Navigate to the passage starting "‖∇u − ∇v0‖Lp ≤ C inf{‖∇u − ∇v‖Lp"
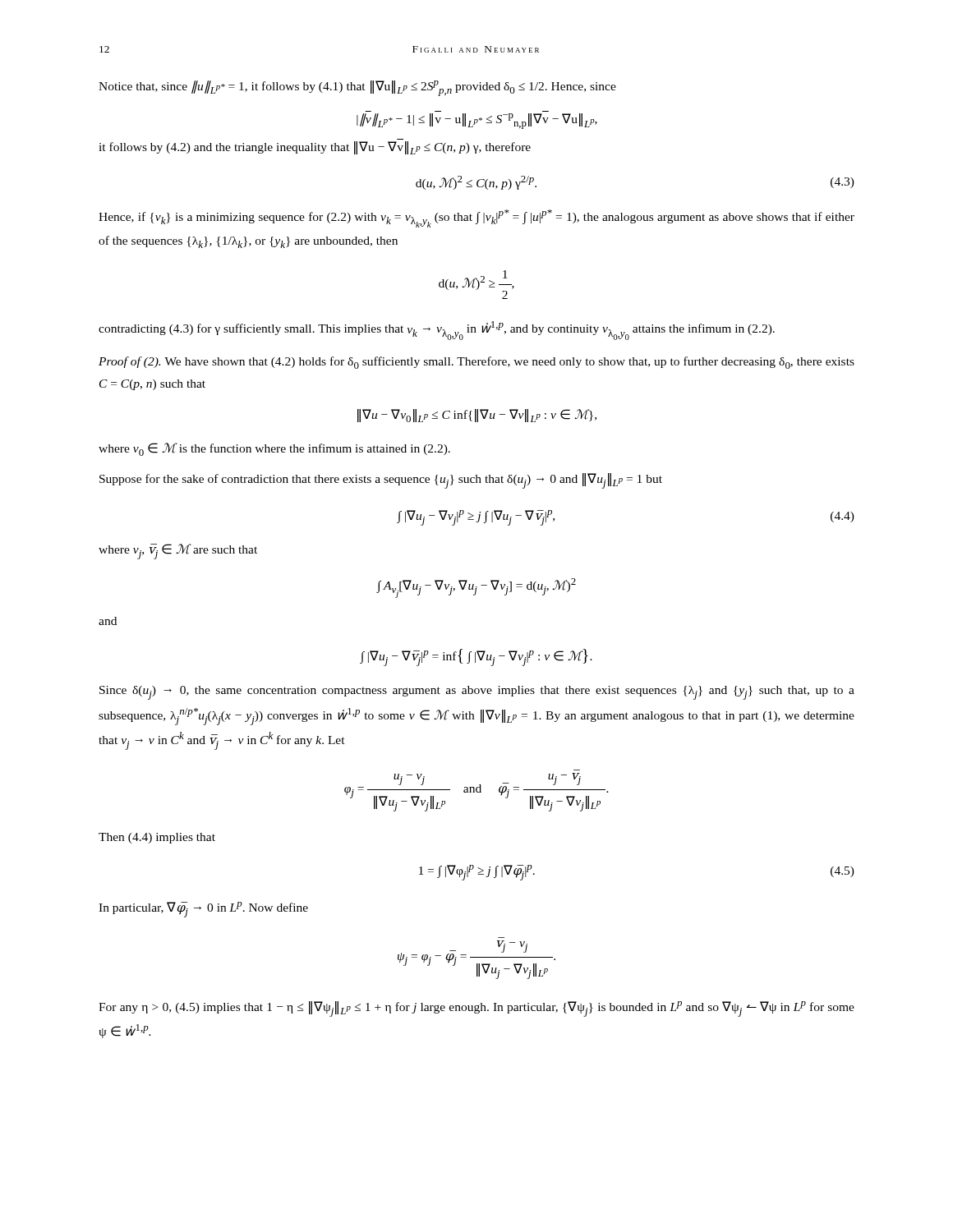Viewport: 953px width, 1232px height. pyautogui.click(x=476, y=416)
